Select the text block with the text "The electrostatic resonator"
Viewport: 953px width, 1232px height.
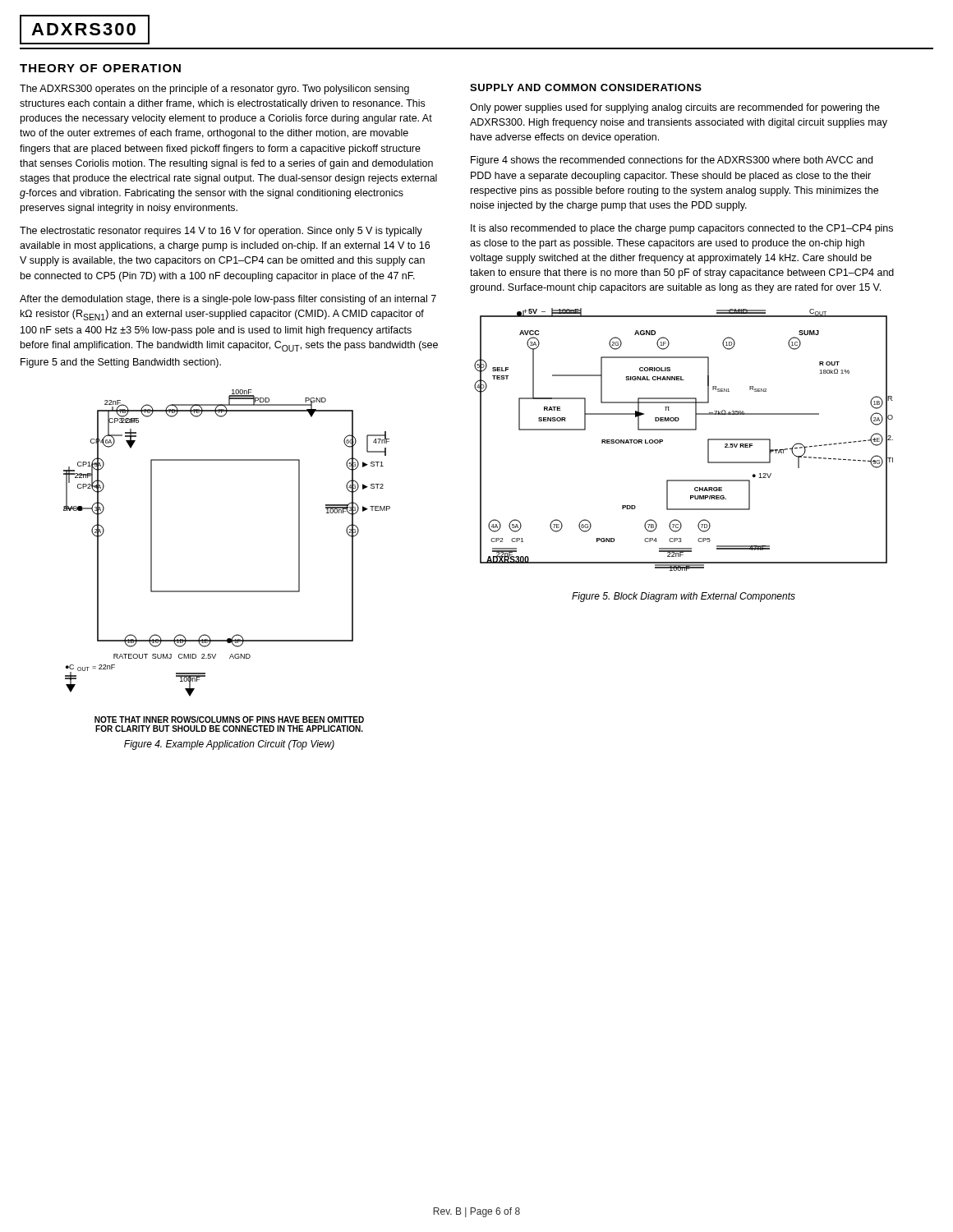coord(225,253)
